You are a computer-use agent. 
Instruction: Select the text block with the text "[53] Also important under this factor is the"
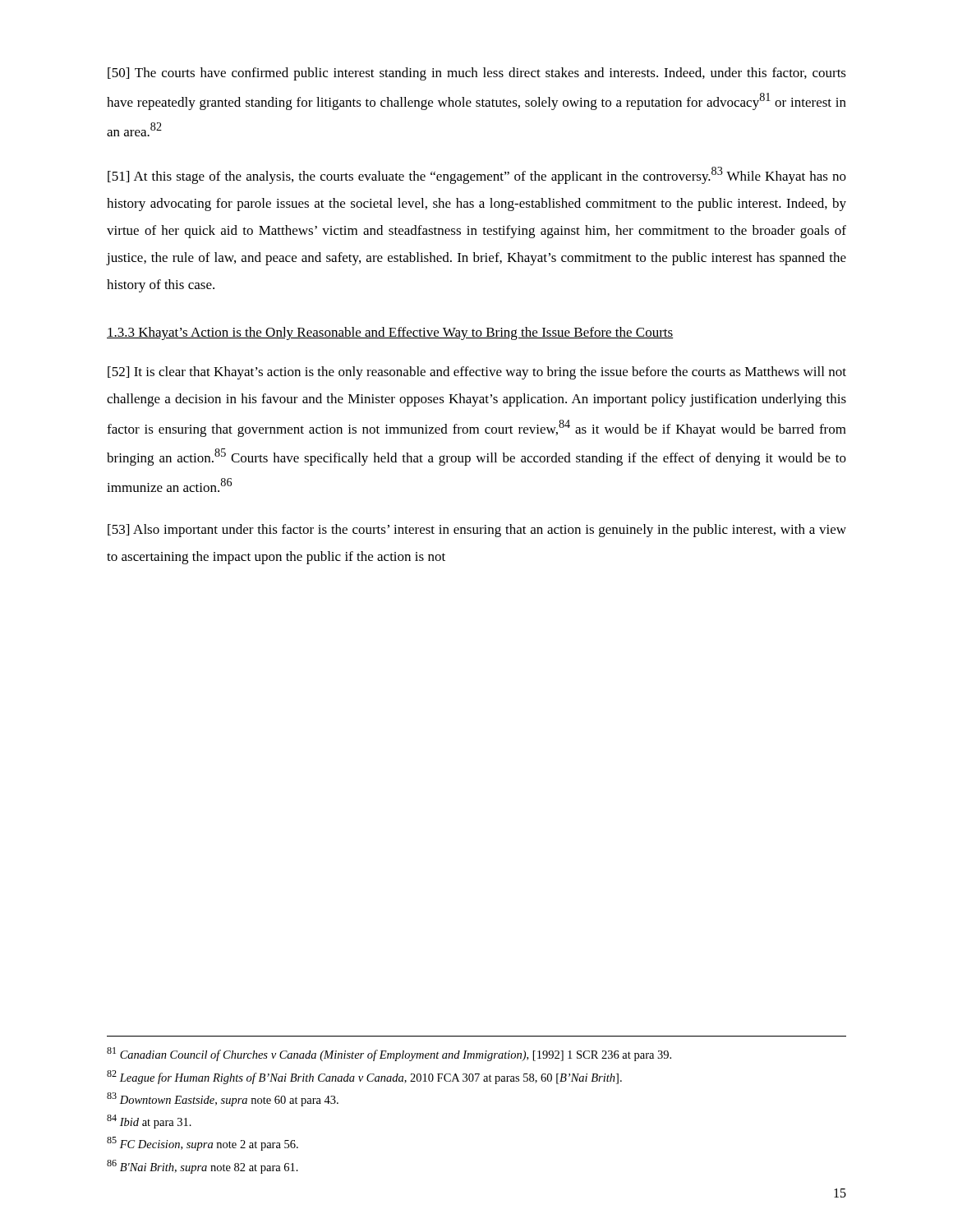coord(476,543)
